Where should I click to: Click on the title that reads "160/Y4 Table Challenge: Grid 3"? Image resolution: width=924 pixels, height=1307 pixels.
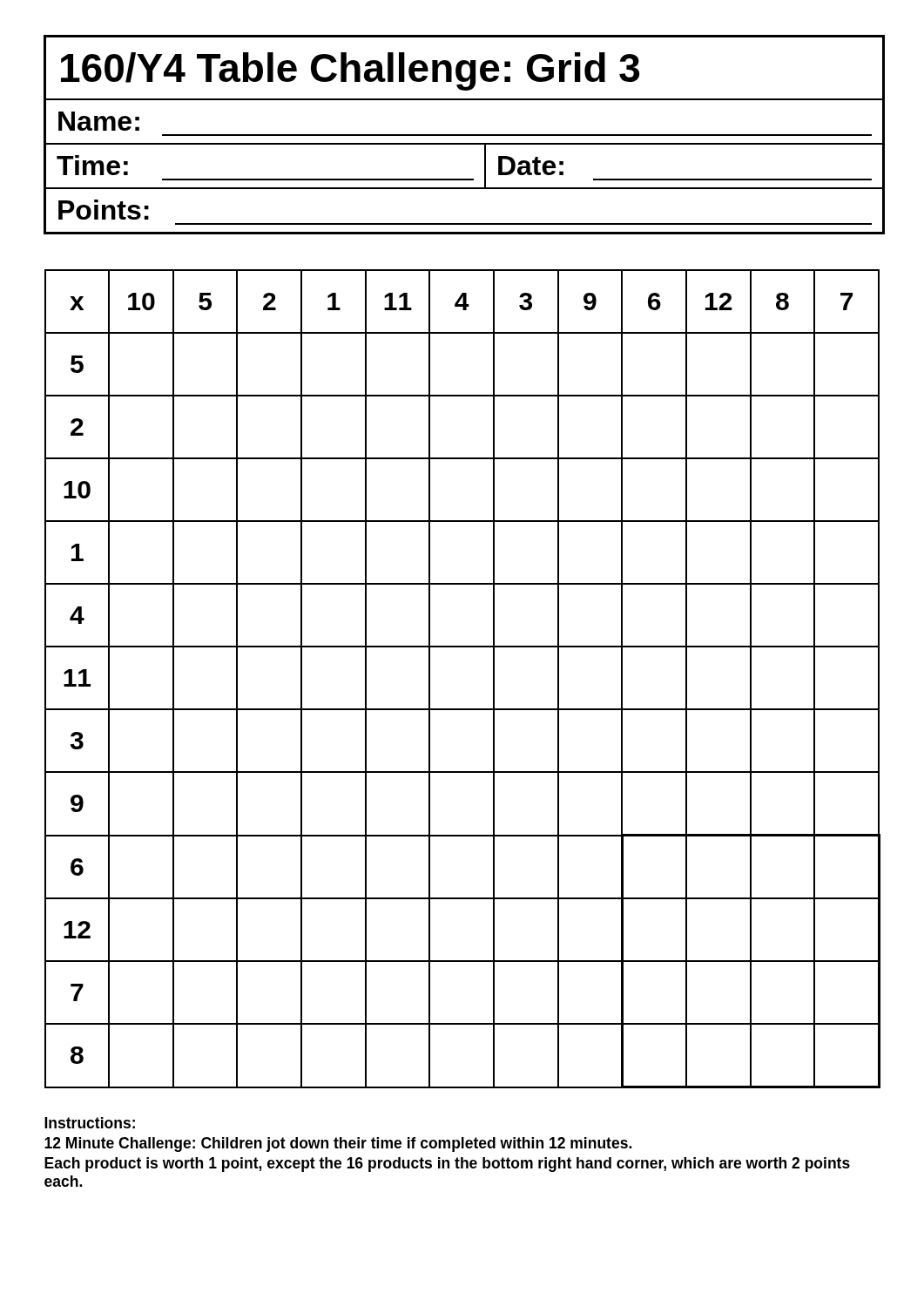[x=464, y=135]
